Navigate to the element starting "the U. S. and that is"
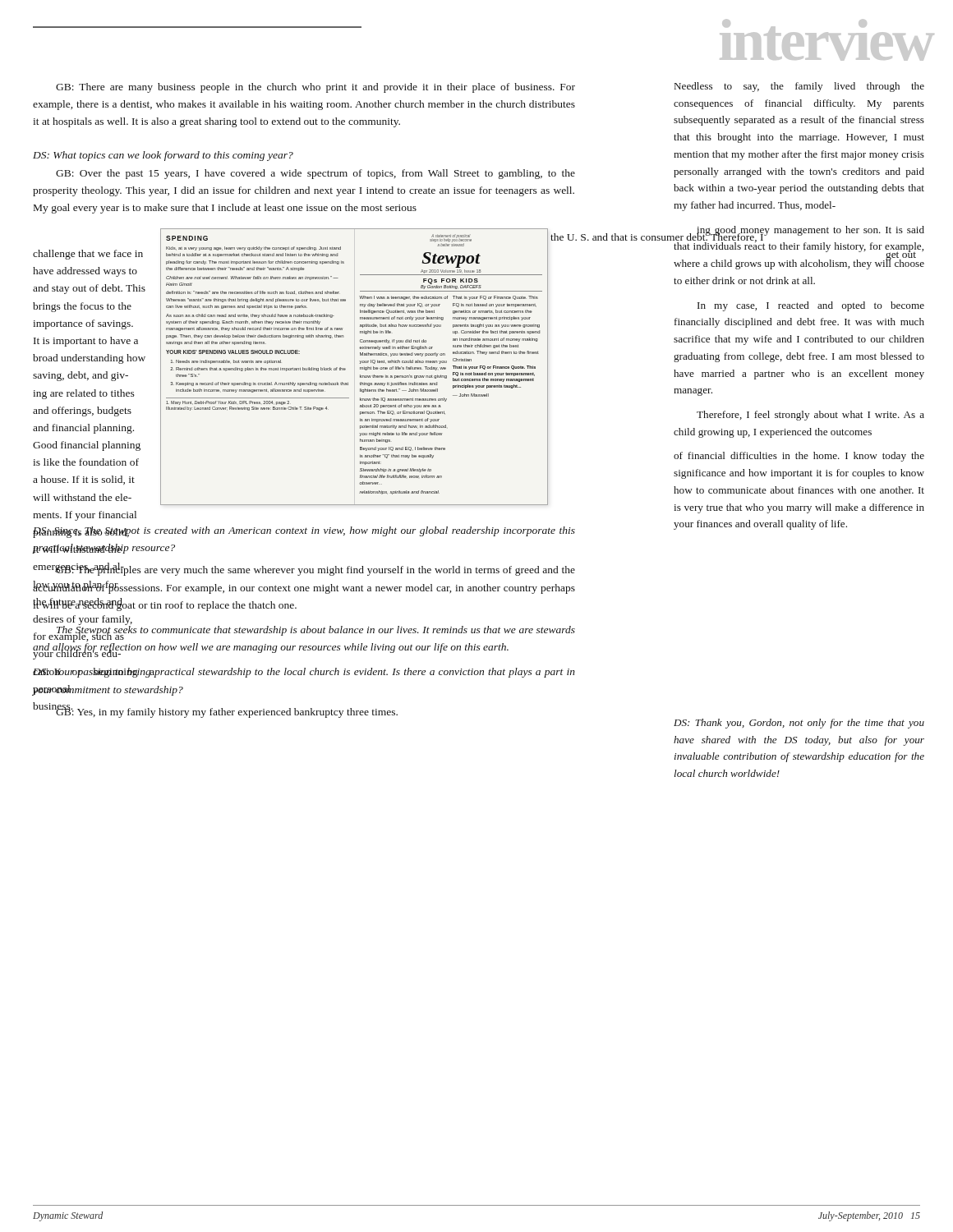Viewport: 953px width, 1232px height. [x=733, y=246]
